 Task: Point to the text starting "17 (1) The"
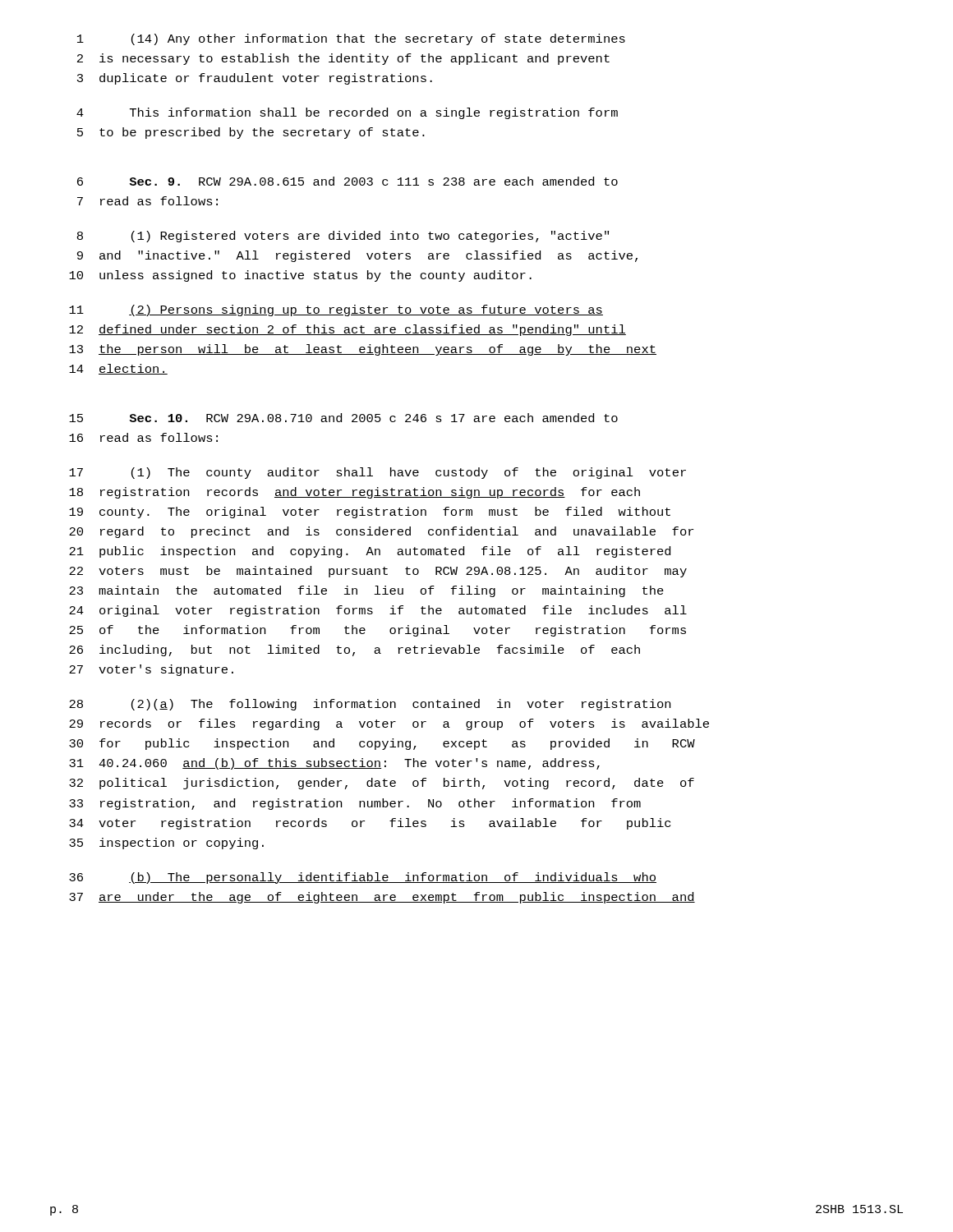tap(476, 572)
